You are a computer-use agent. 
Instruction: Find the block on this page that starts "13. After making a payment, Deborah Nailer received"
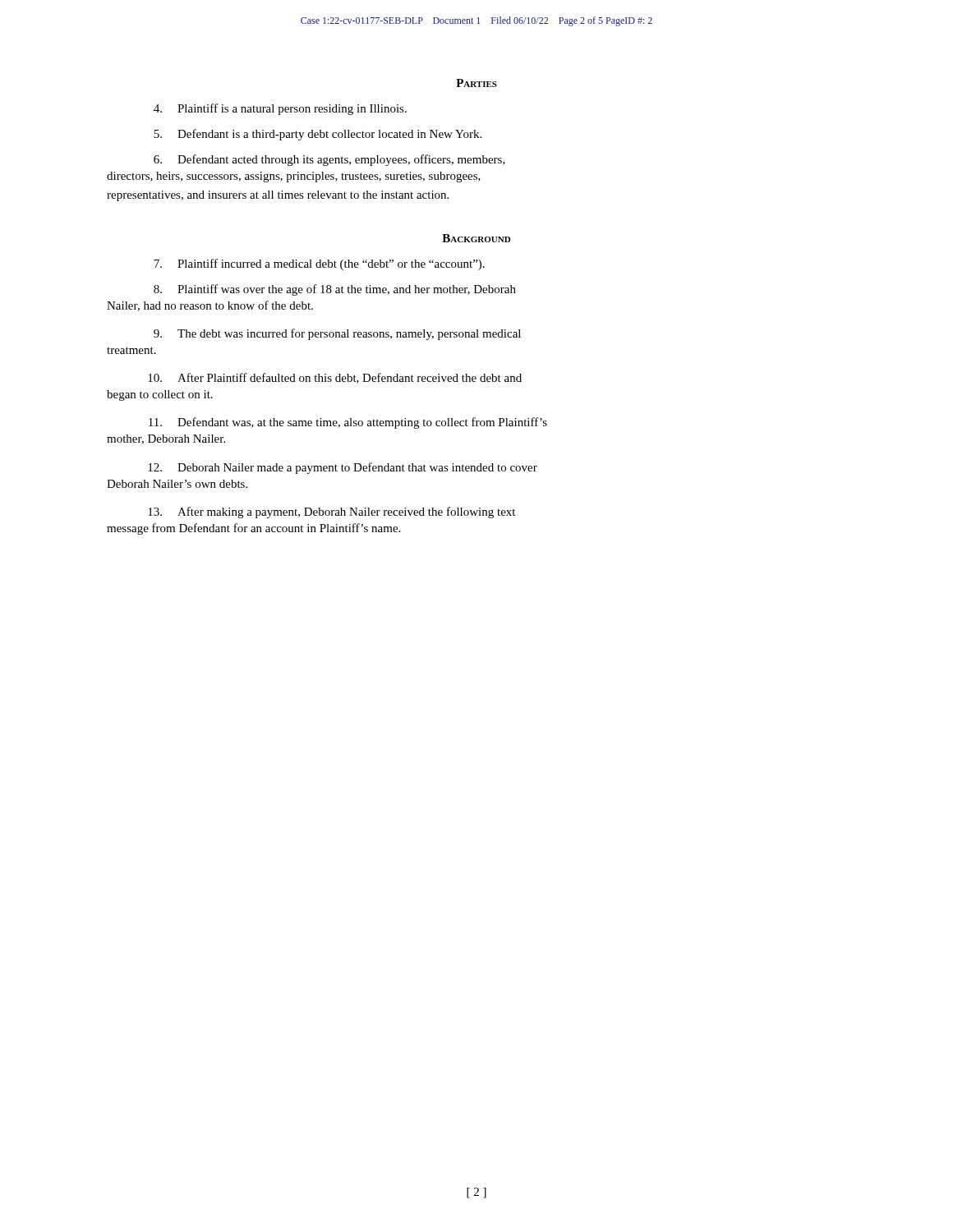476,521
